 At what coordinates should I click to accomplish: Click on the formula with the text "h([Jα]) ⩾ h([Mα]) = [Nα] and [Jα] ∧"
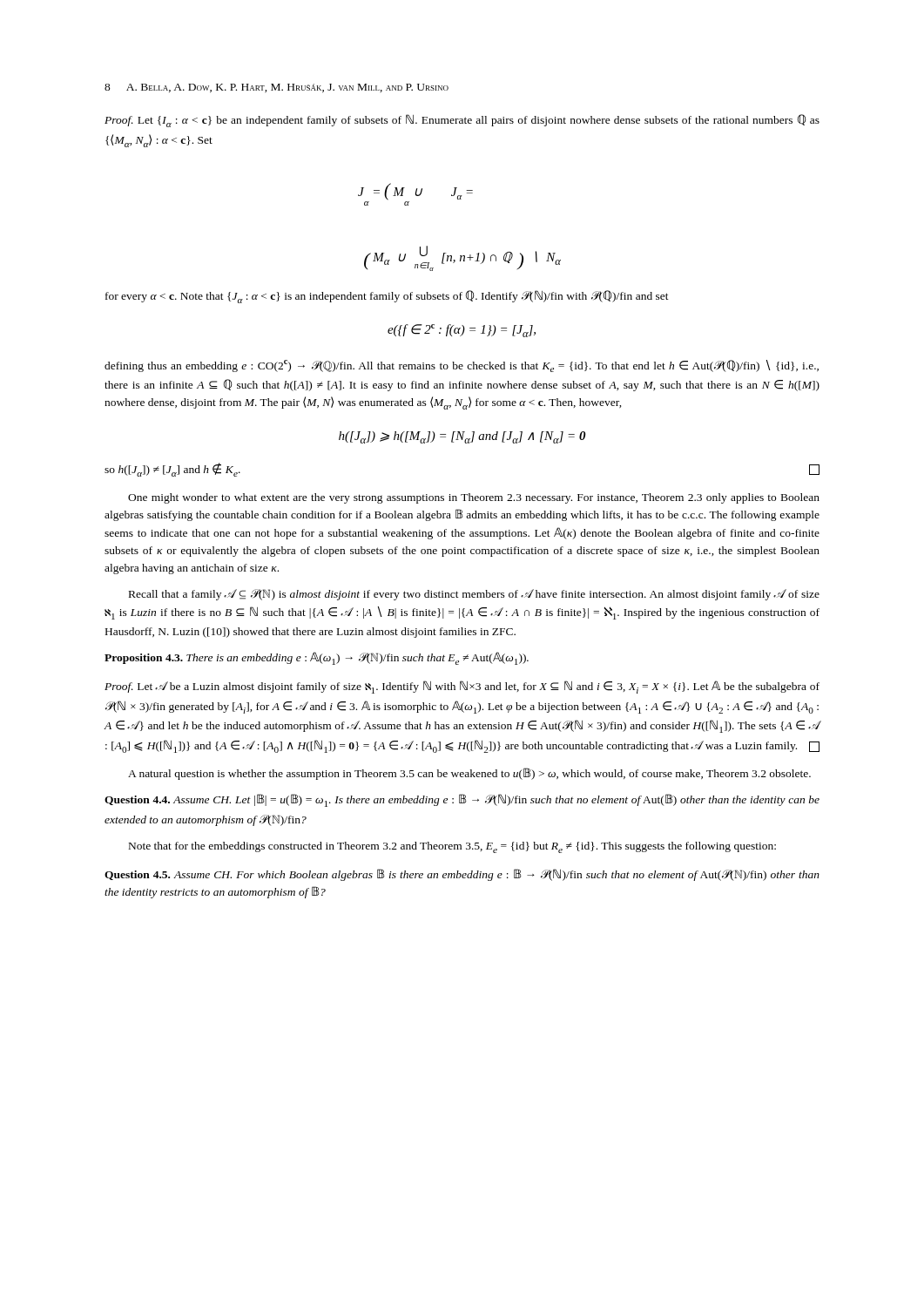pyautogui.click(x=462, y=437)
